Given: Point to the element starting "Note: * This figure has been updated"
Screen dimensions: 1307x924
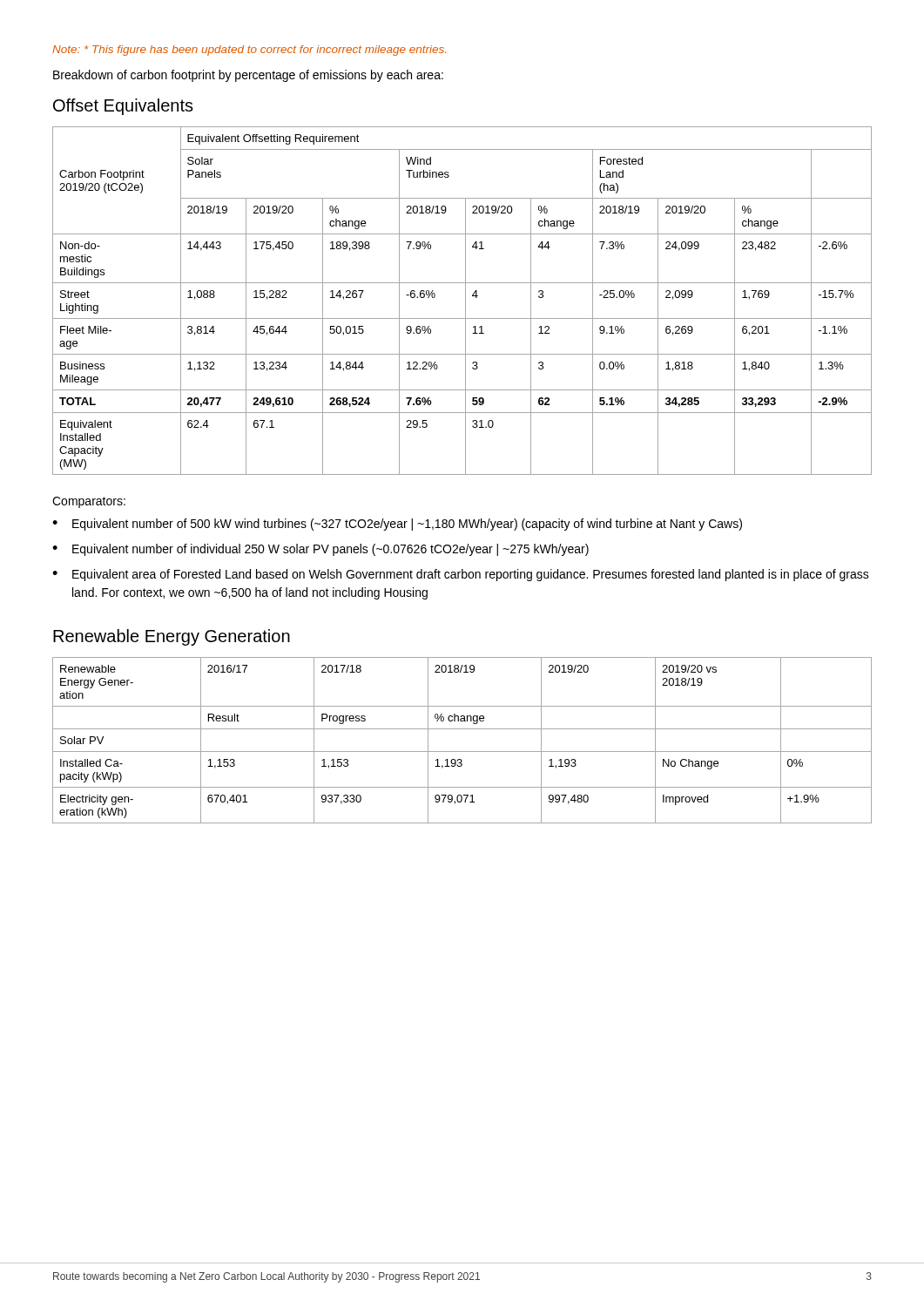Looking at the screenshot, I should click(250, 49).
